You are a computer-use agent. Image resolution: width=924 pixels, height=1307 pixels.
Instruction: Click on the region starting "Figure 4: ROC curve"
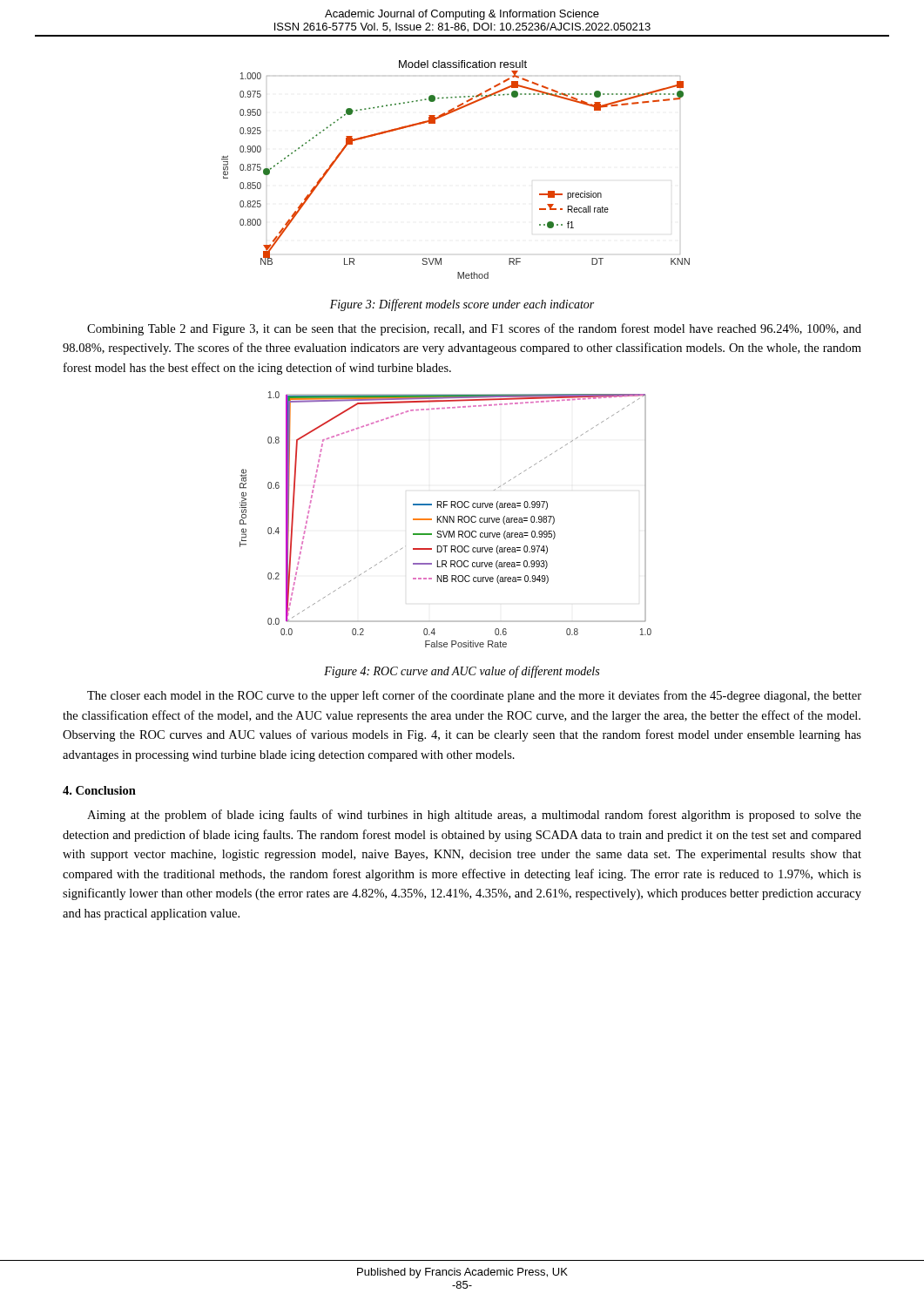[x=462, y=672]
